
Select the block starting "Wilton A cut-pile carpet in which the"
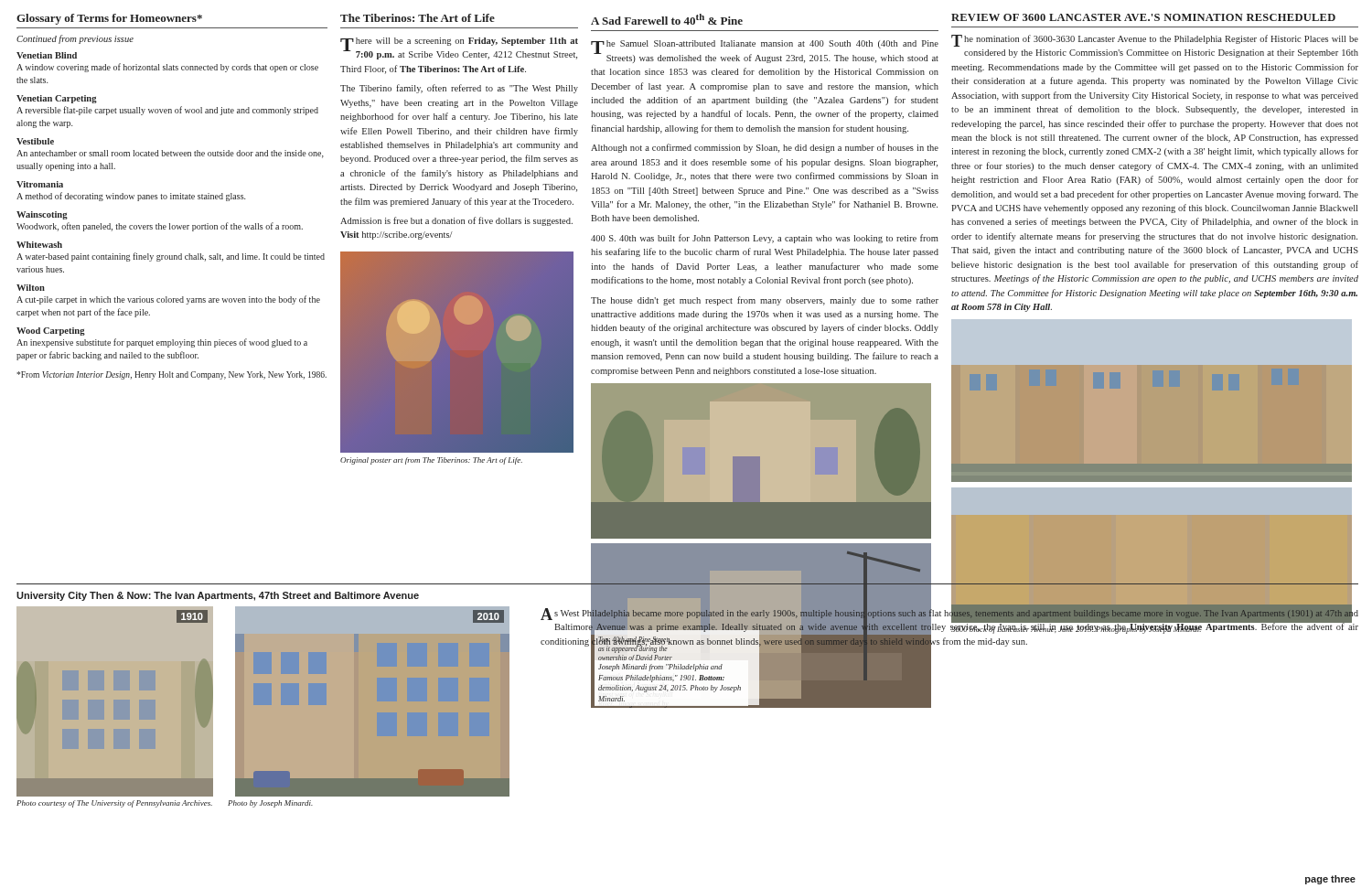coord(172,301)
